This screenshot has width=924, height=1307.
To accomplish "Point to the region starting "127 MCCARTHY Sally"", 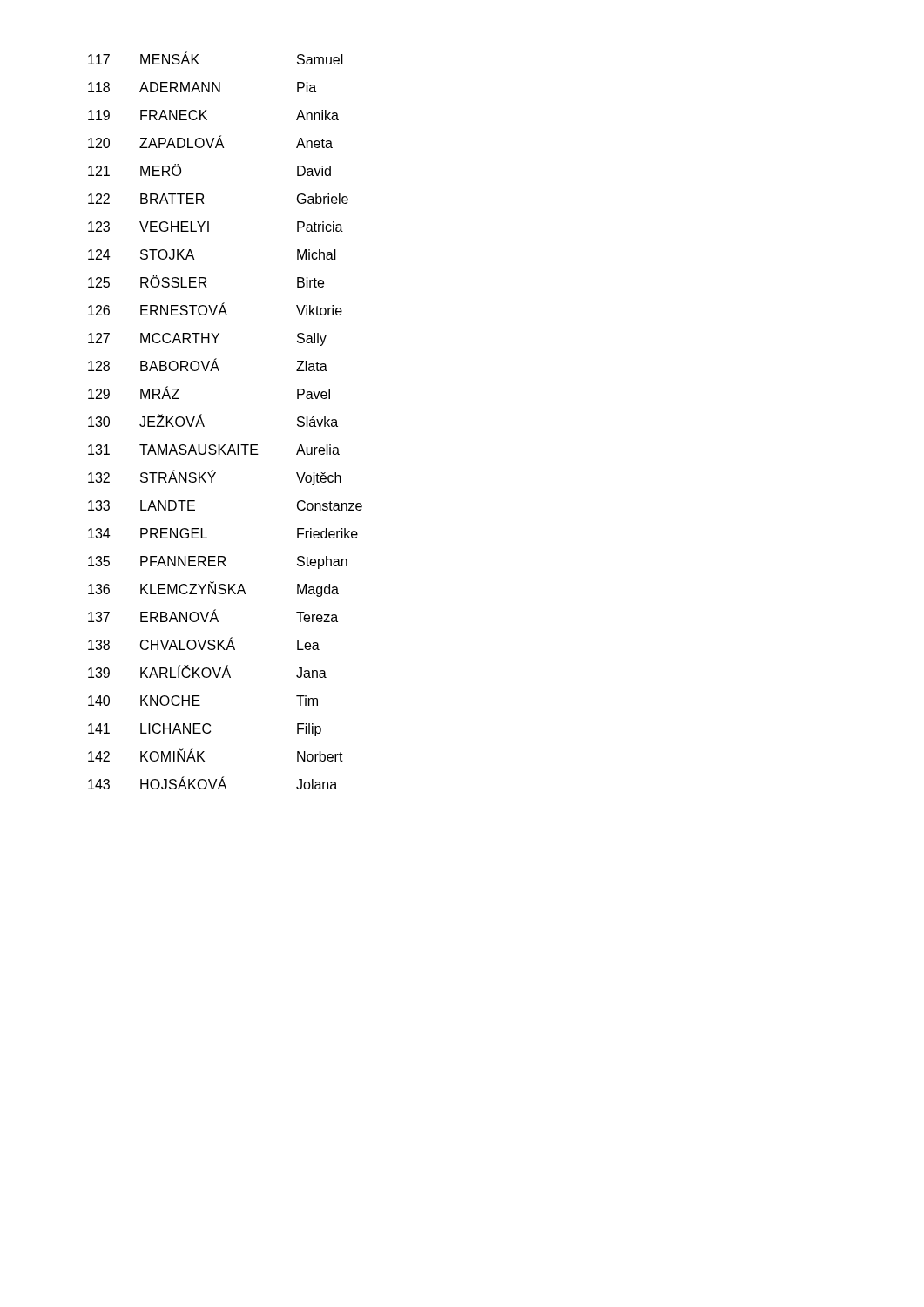I will pos(207,339).
